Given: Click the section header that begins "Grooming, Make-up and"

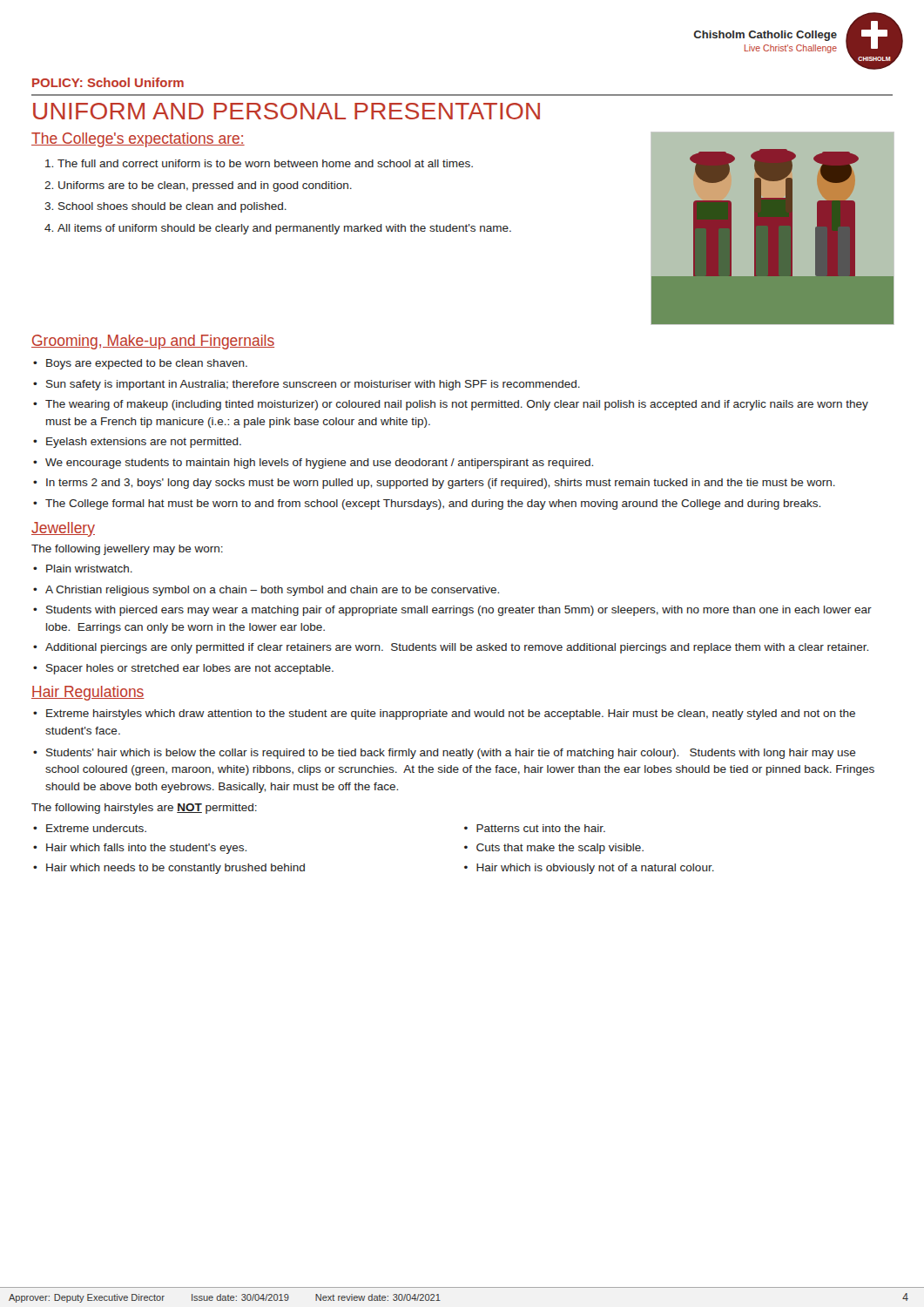Looking at the screenshot, I should pos(153,341).
